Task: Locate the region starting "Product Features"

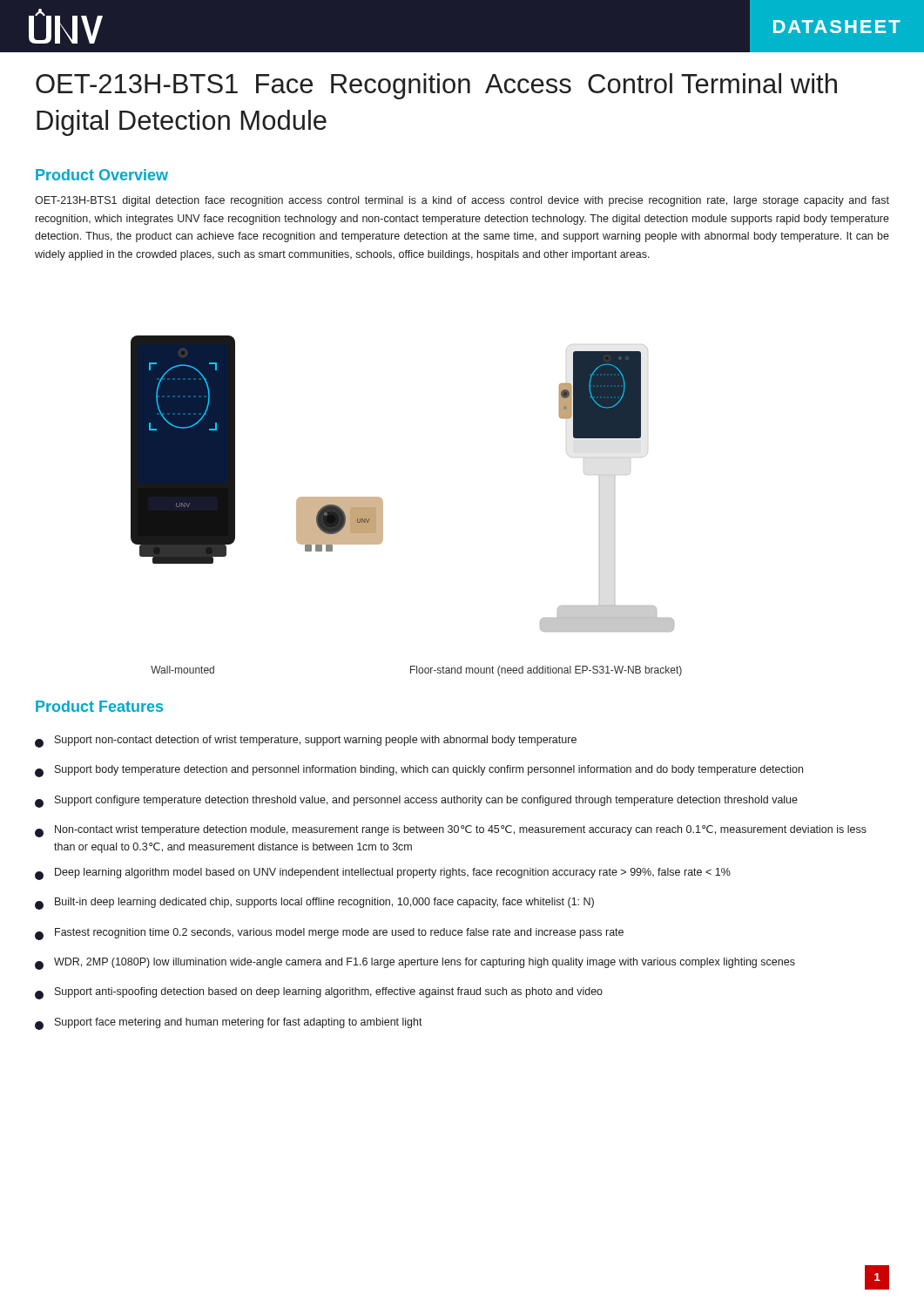Action: pyautogui.click(x=99, y=707)
